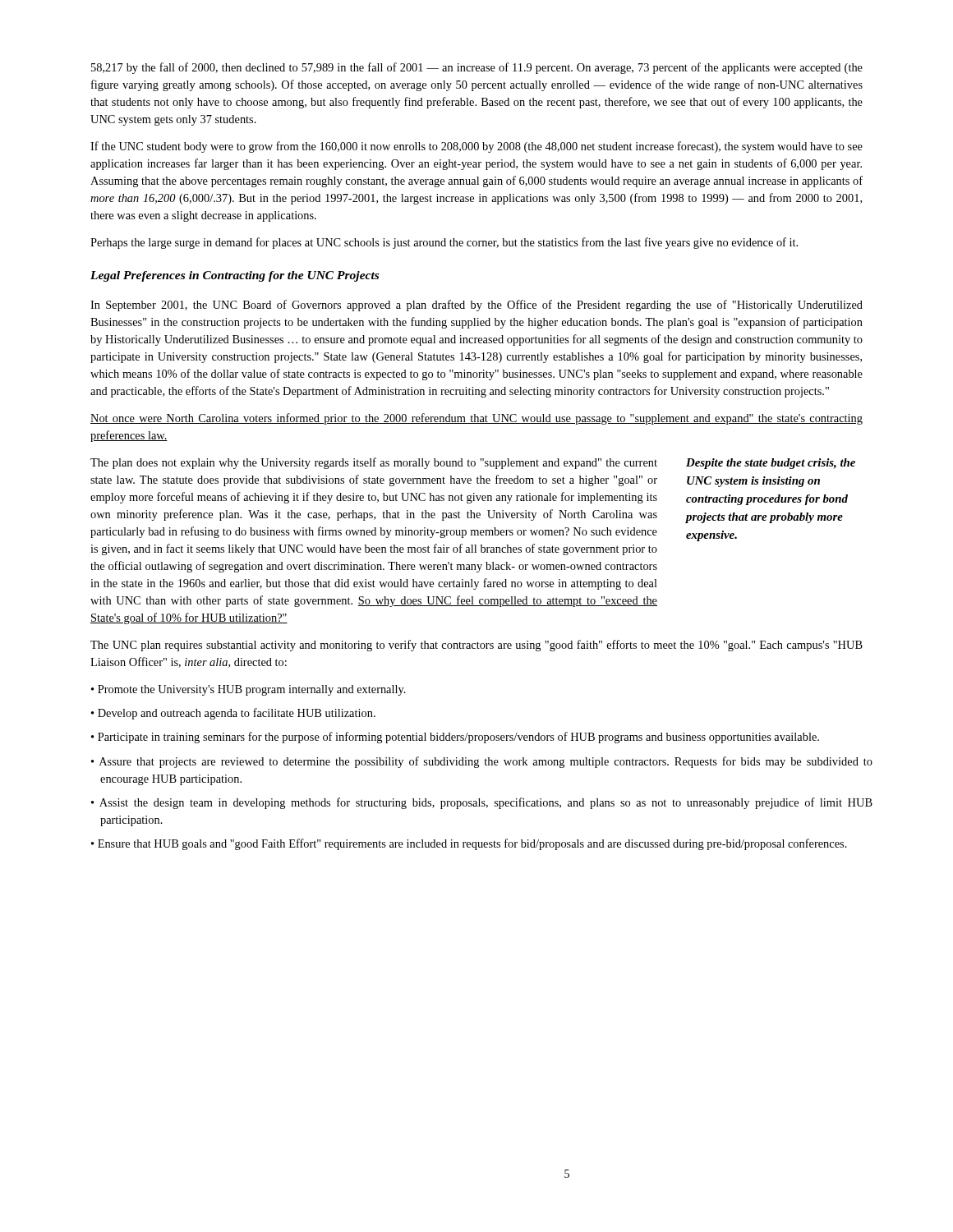Select the region starting "The plan does not"

[374, 540]
